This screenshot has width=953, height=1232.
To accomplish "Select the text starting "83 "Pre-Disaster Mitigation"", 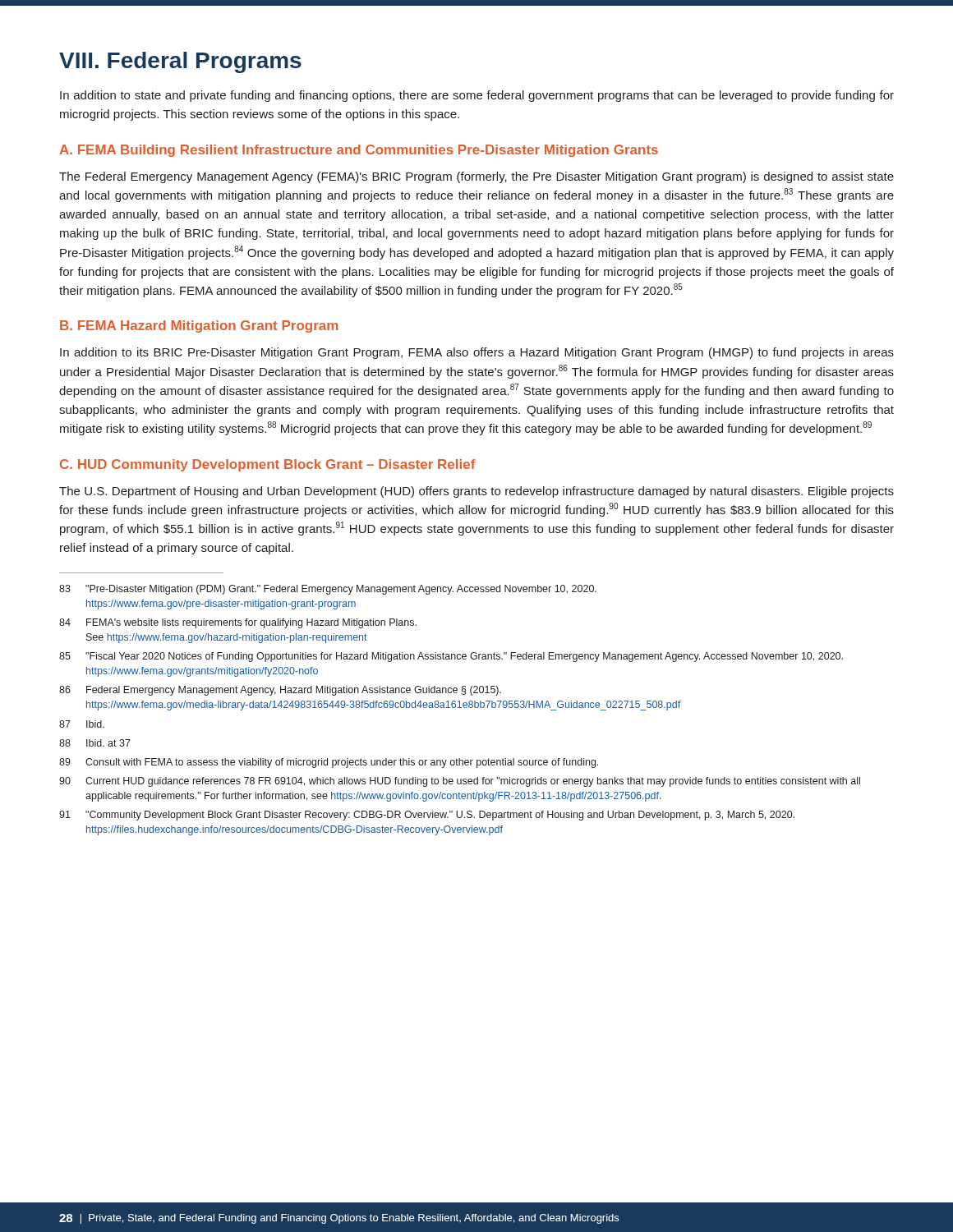I will coord(328,596).
